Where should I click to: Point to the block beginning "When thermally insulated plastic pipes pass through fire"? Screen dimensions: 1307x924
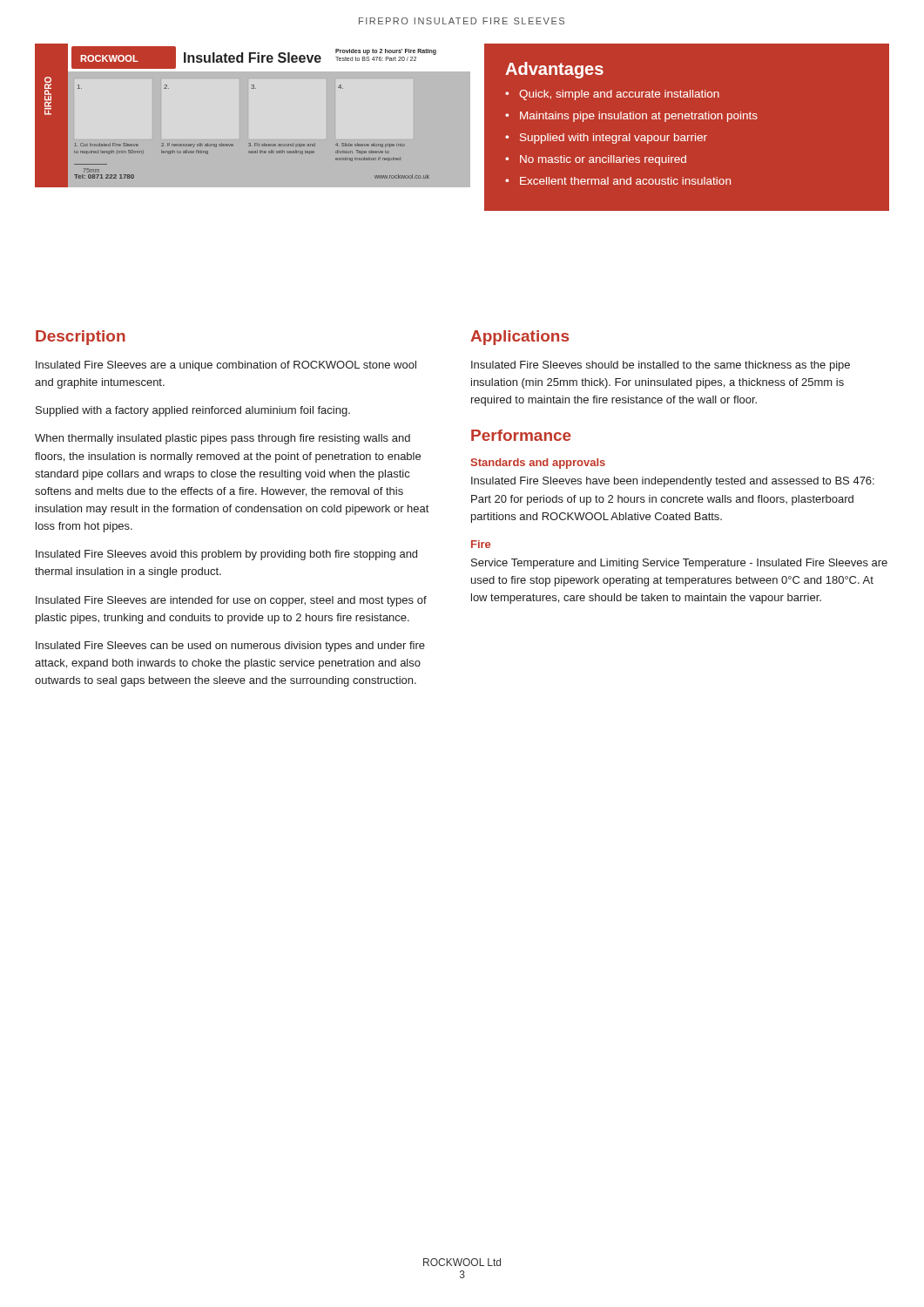(x=232, y=482)
